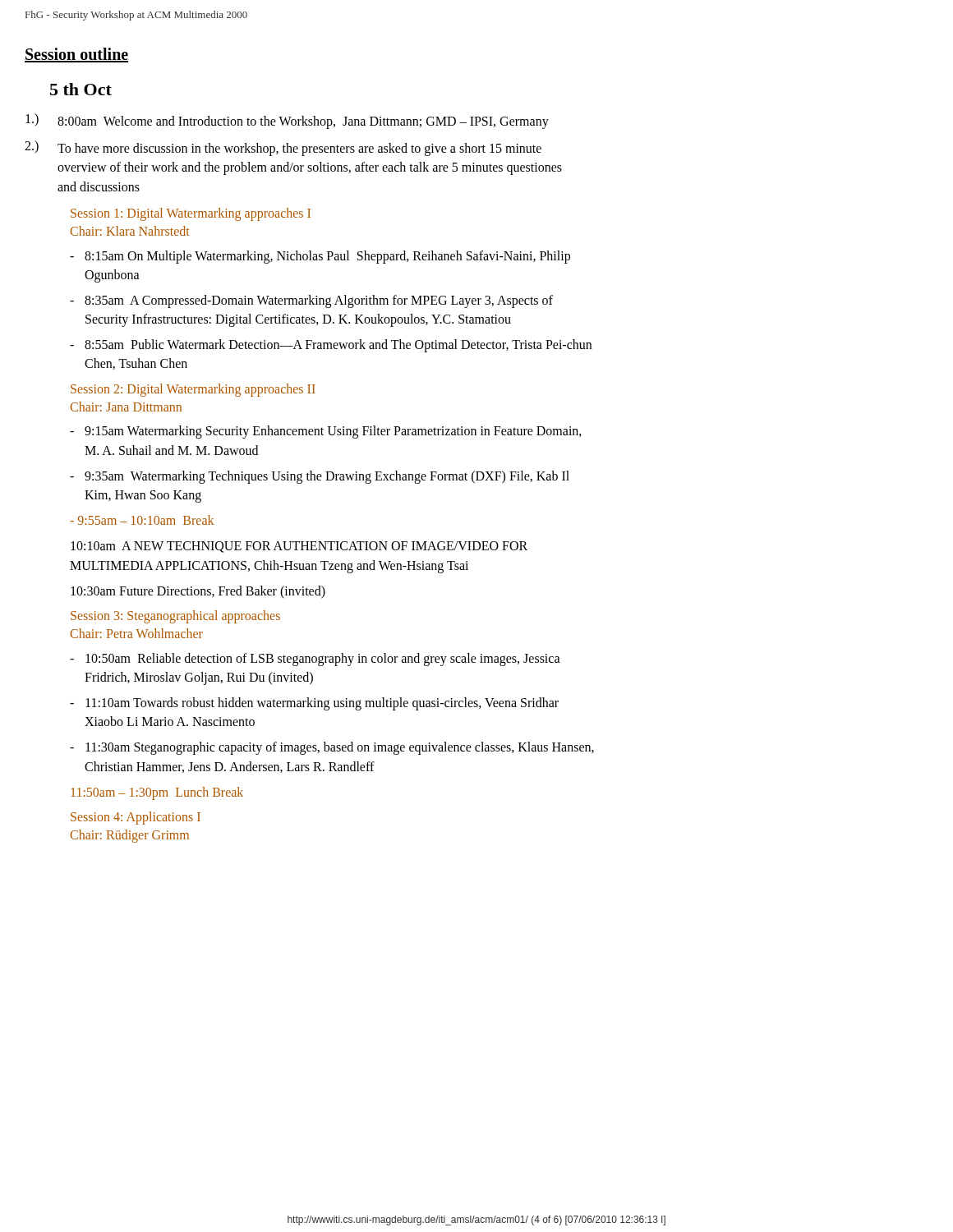This screenshot has width=953, height=1232.
Task: Select the text starting "- 8:55am Public"
Action: (331, 354)
